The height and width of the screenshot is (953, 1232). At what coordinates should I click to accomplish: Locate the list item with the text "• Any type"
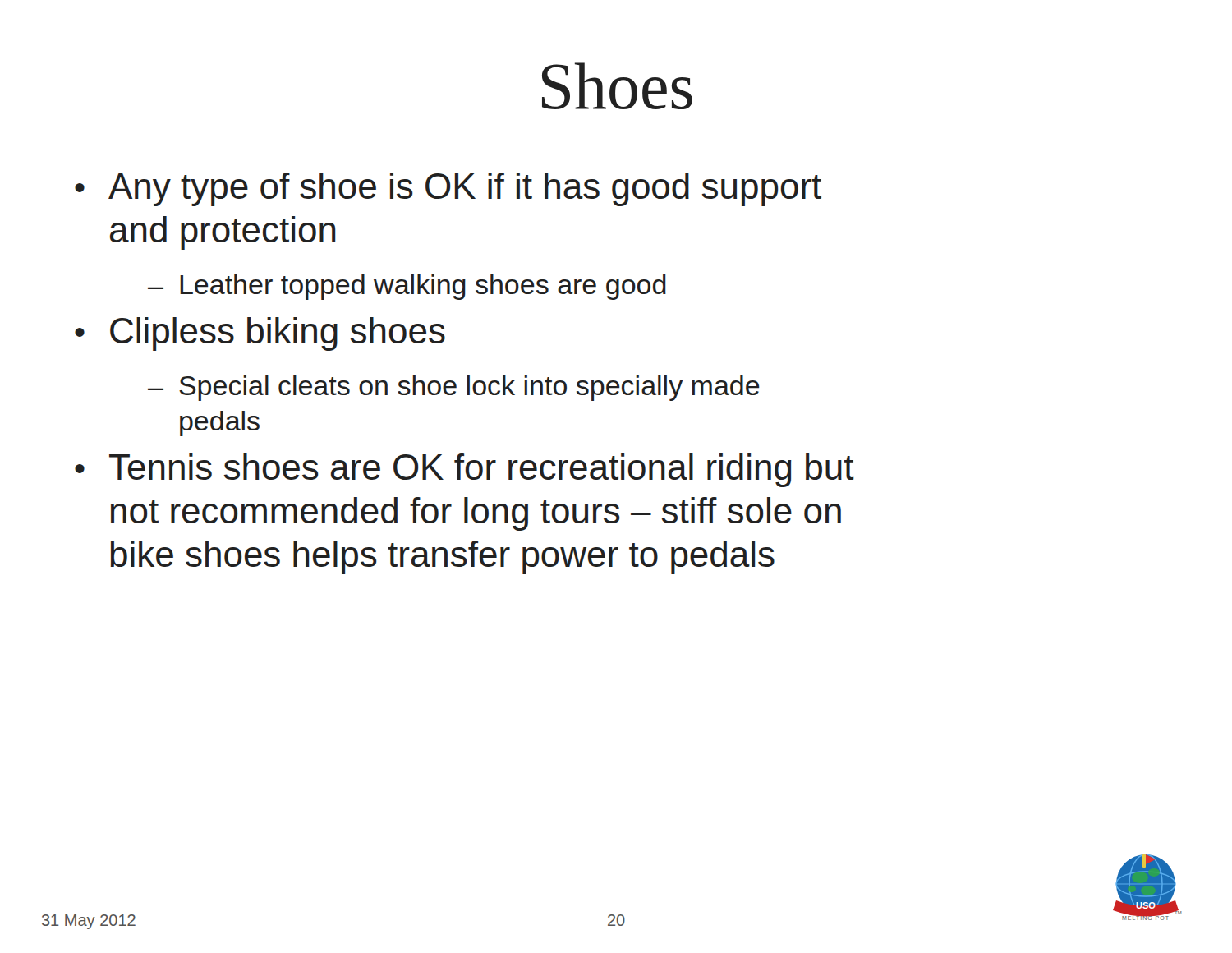point(448,209)
